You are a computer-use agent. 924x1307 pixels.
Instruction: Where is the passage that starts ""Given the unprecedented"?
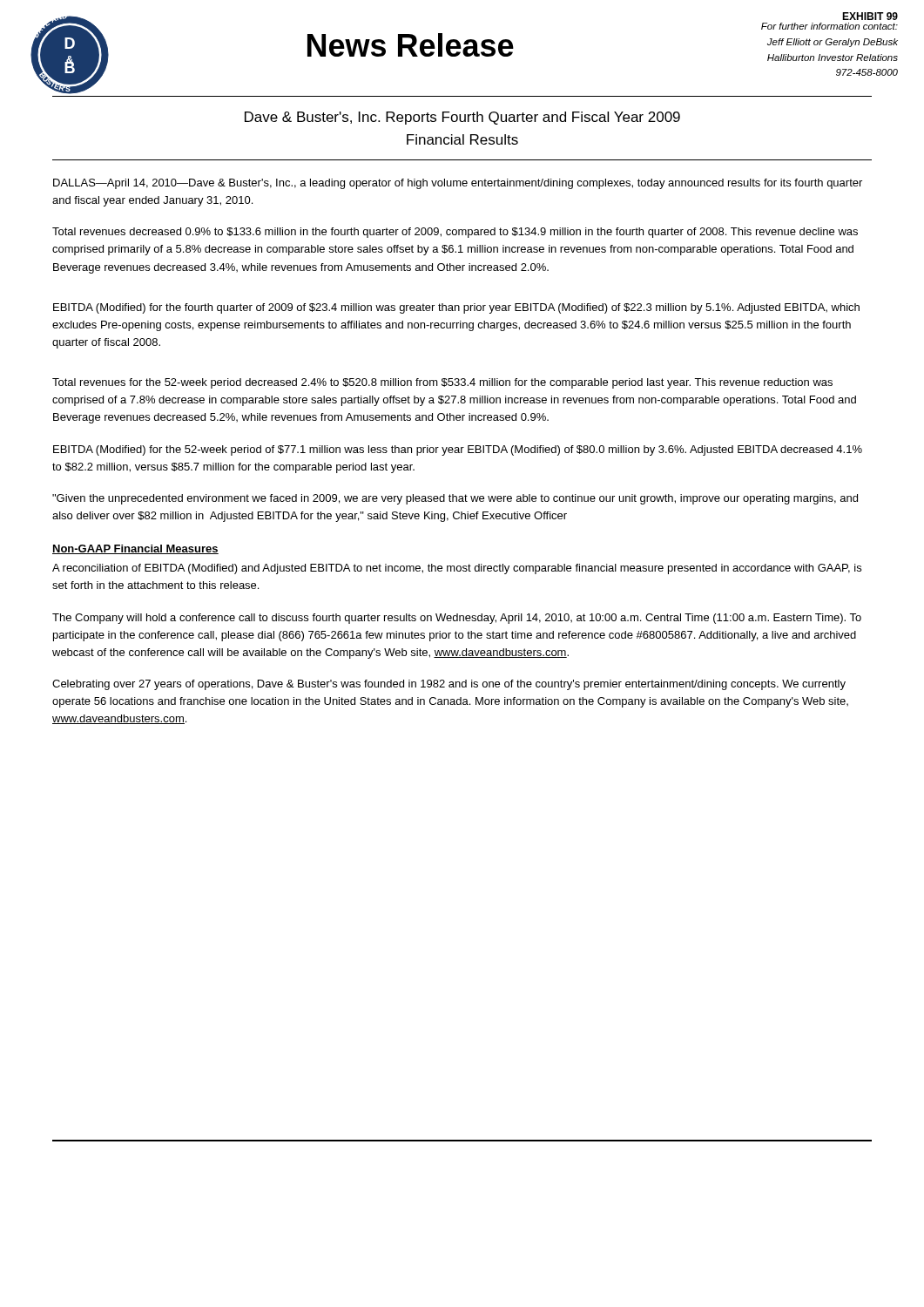(x=455, y=507)
